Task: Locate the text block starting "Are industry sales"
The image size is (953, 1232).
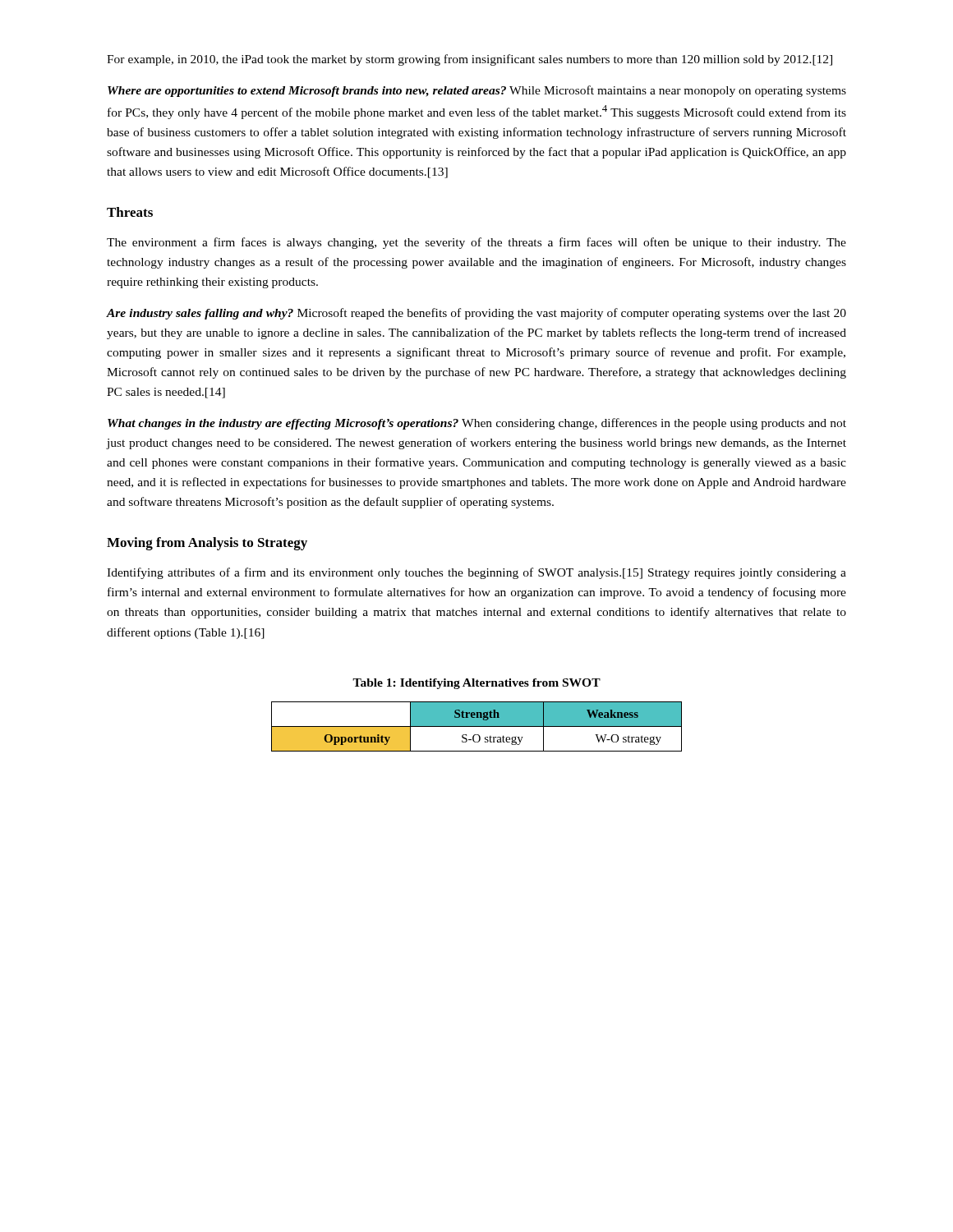Action: 476,353
